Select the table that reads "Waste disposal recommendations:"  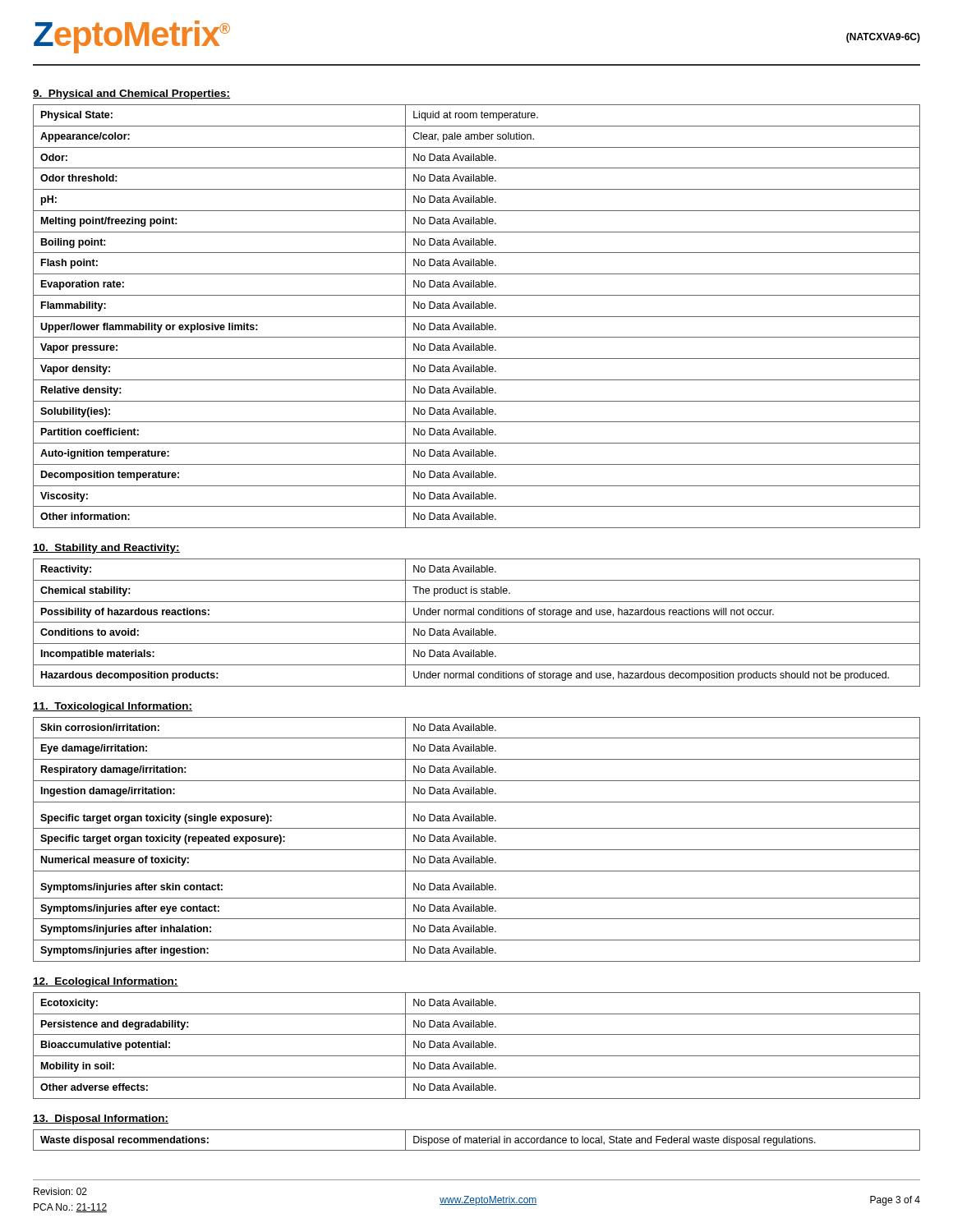tap(476, 1140)
